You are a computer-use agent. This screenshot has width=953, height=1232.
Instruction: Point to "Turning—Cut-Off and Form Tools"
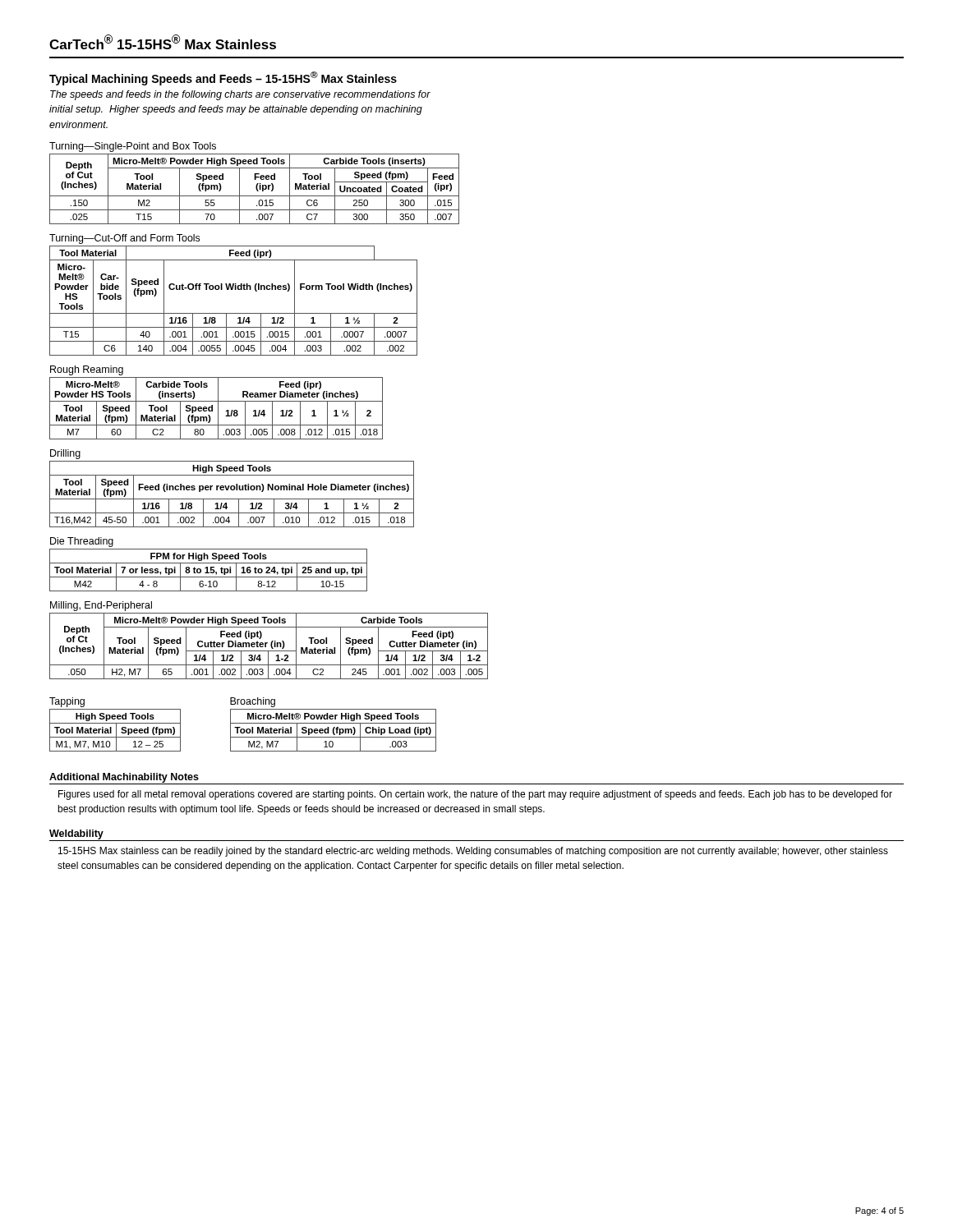pyautogui.click(x=125, y=238)
